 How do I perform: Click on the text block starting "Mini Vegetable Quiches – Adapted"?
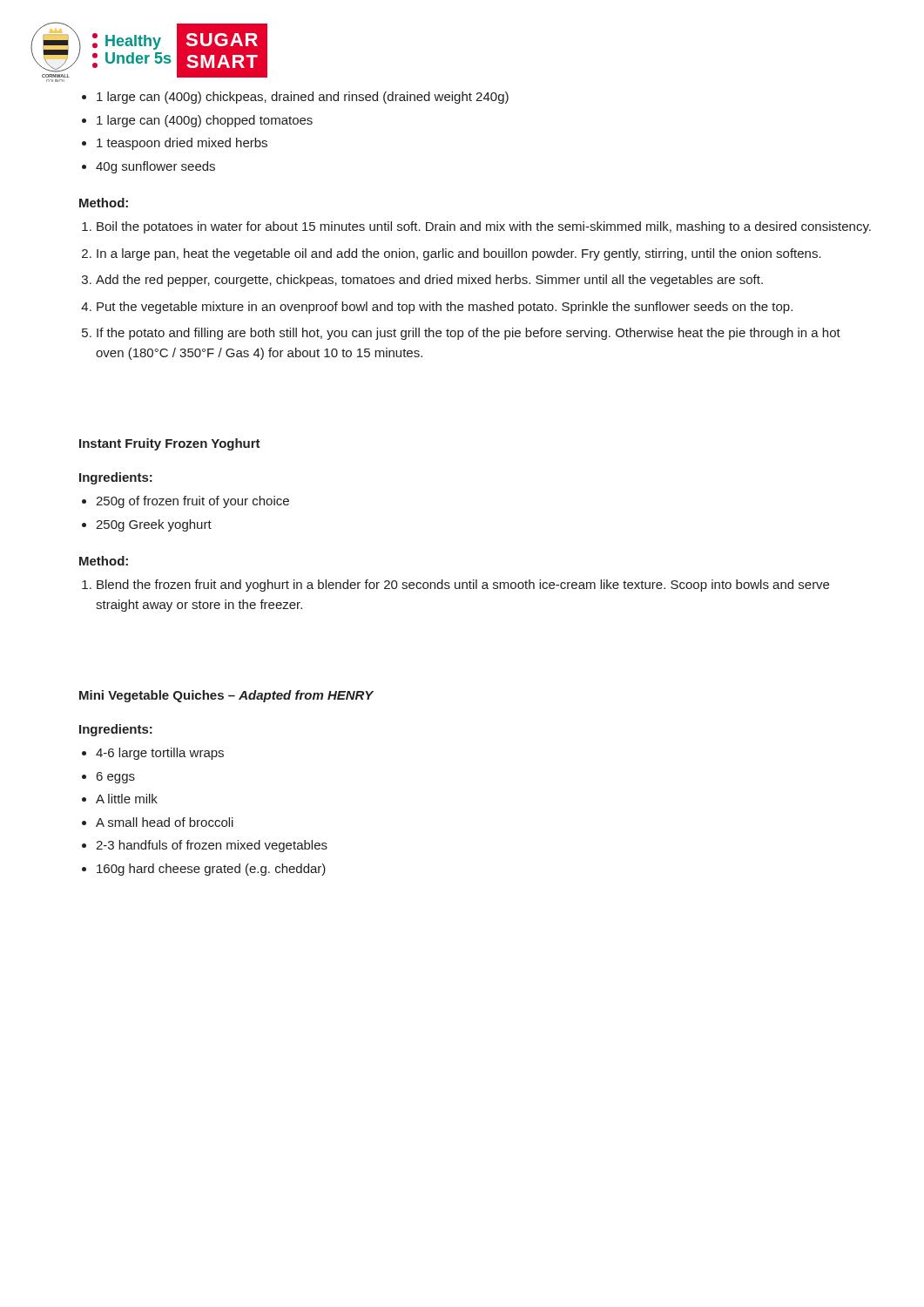coord(226,695)
